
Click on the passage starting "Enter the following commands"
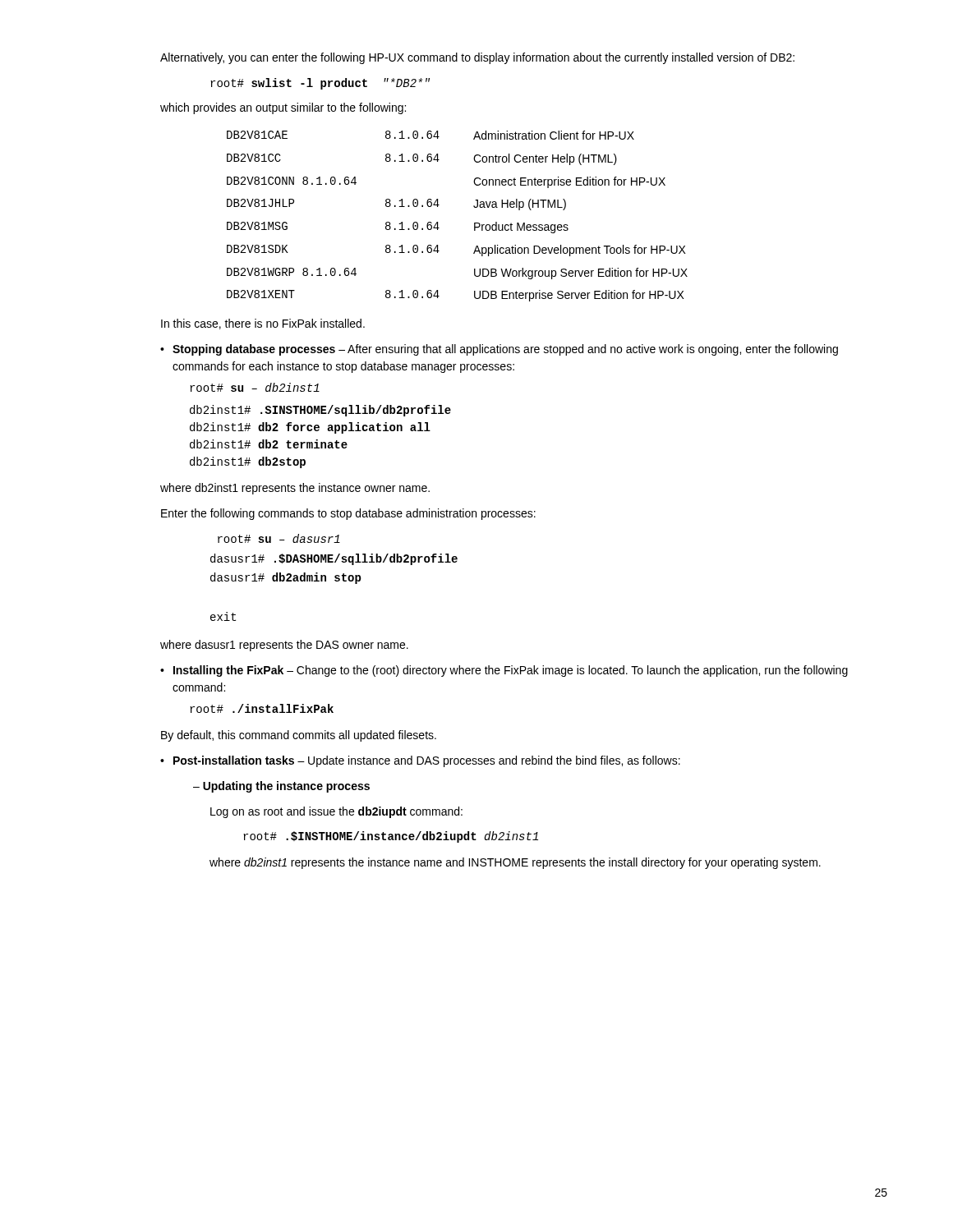coord(348,513)
